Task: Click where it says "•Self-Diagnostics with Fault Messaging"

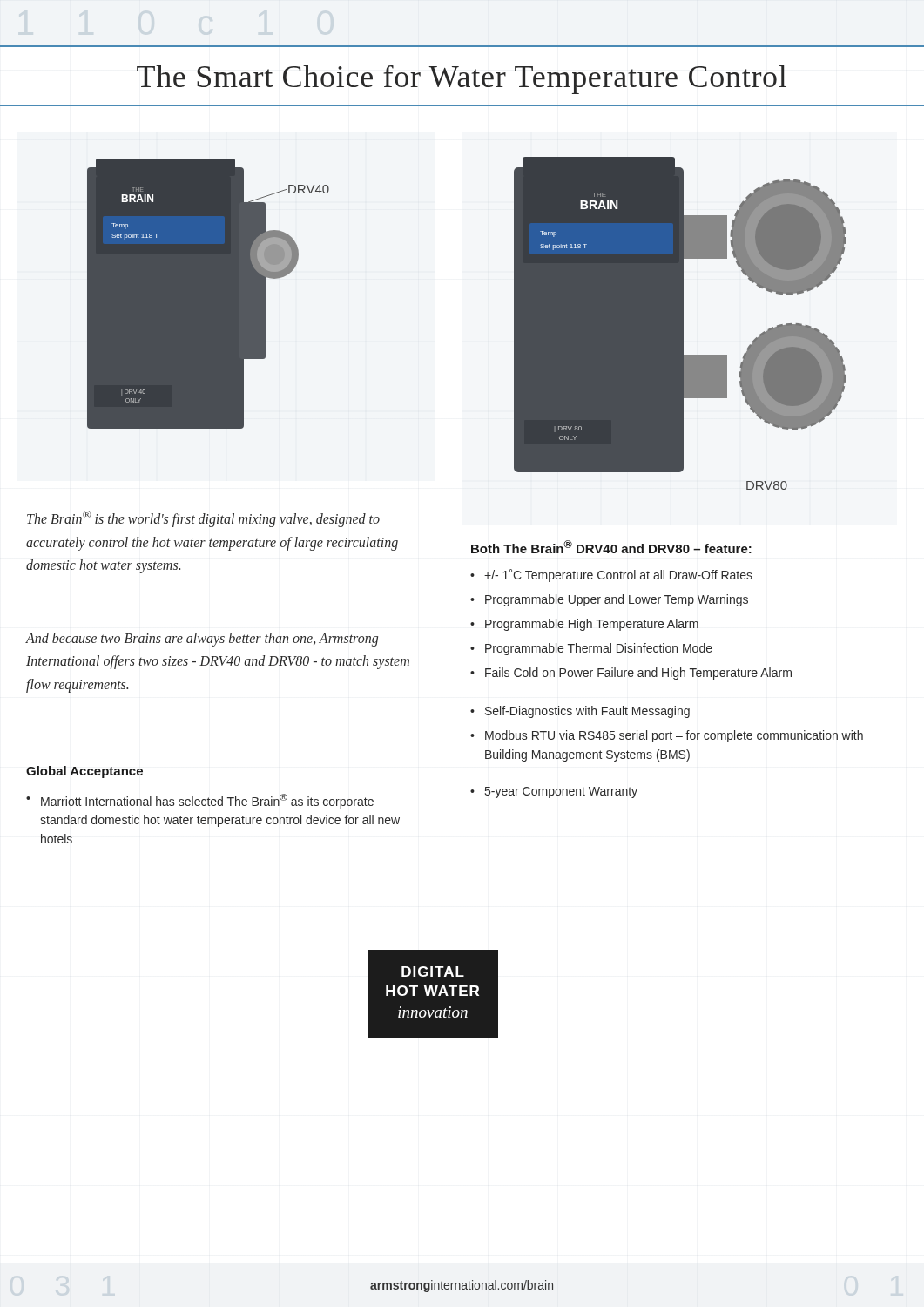Action: (684, 712)
